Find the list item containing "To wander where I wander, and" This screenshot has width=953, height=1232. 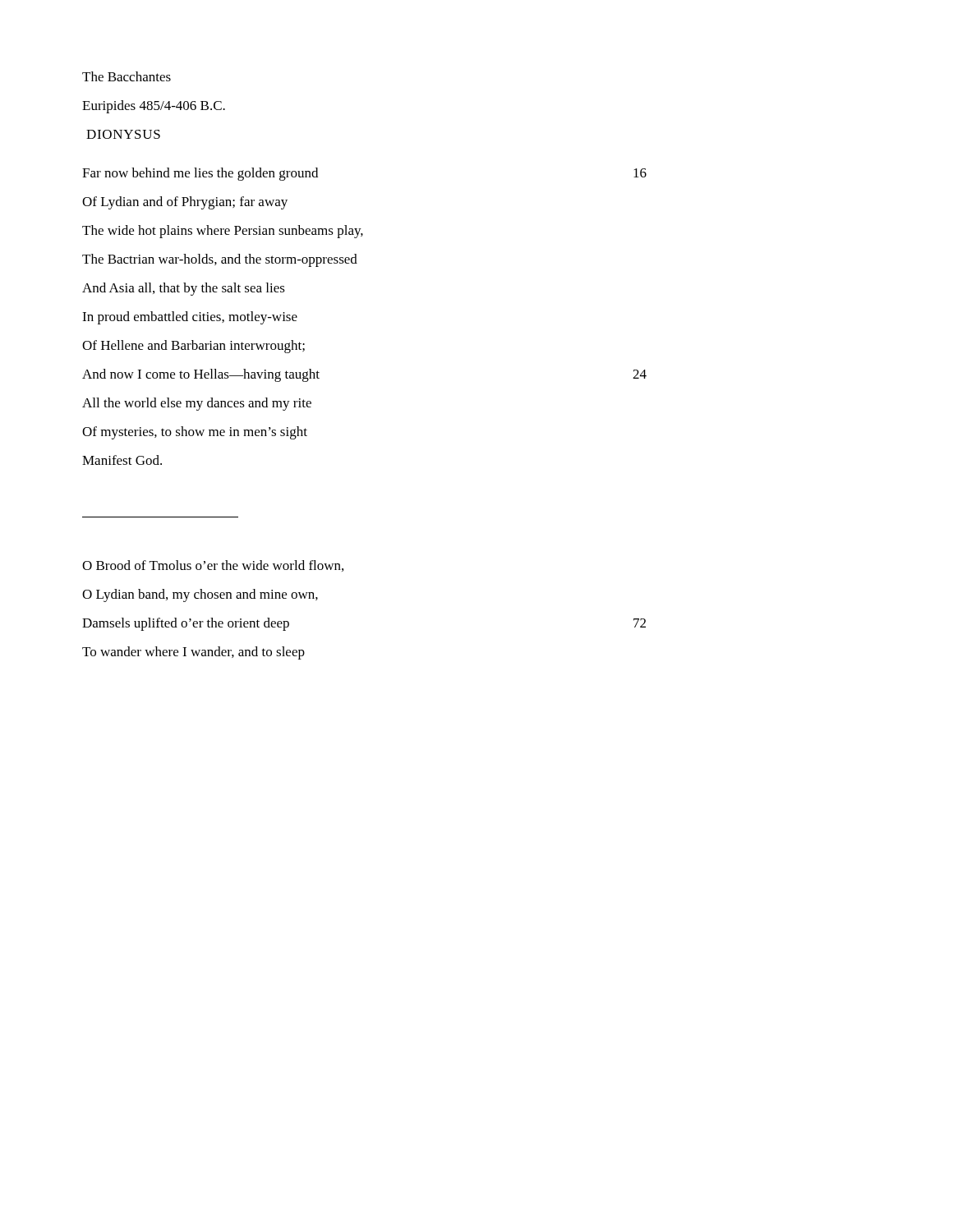(193, 653)
